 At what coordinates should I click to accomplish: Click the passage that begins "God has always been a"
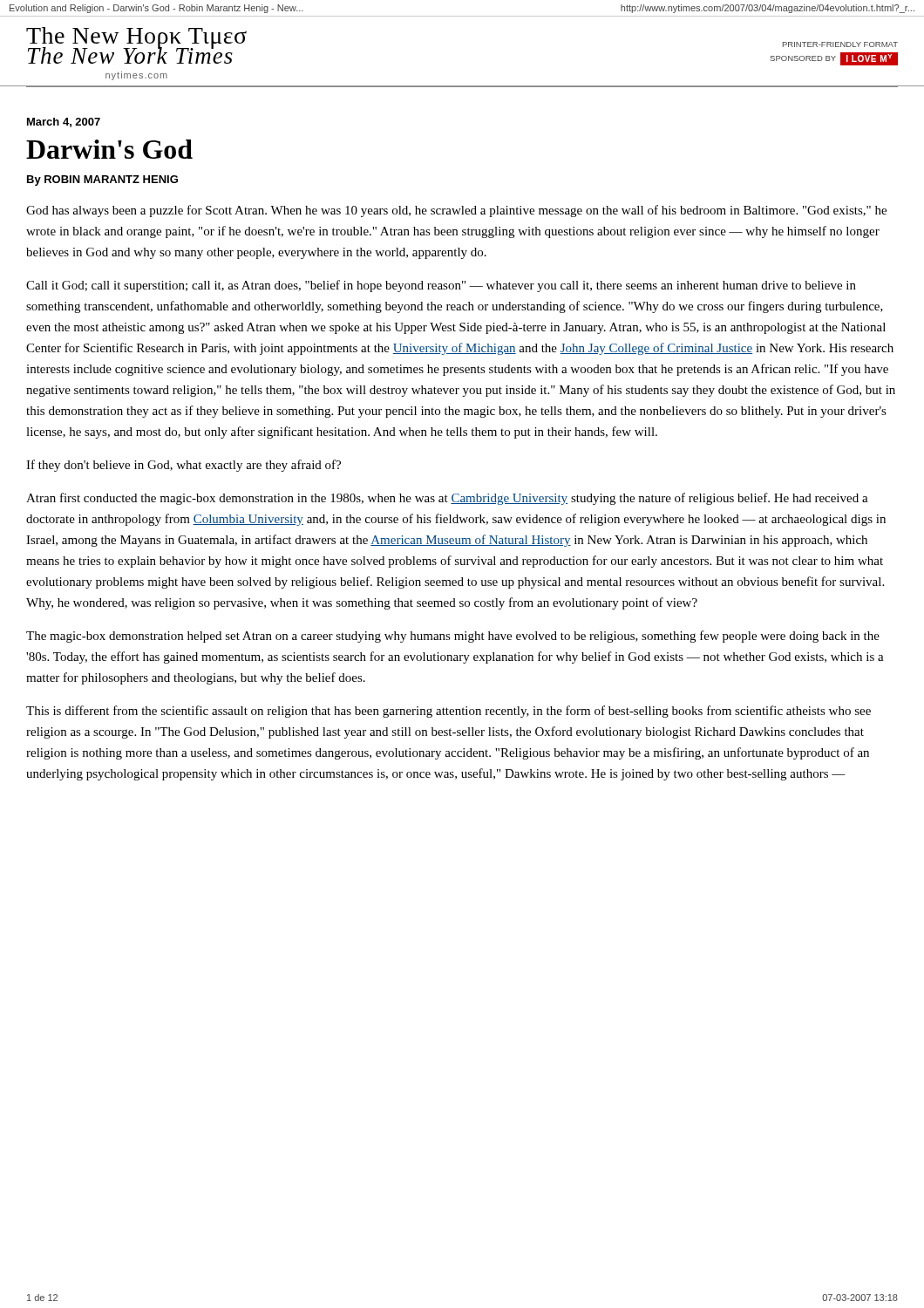457,231
